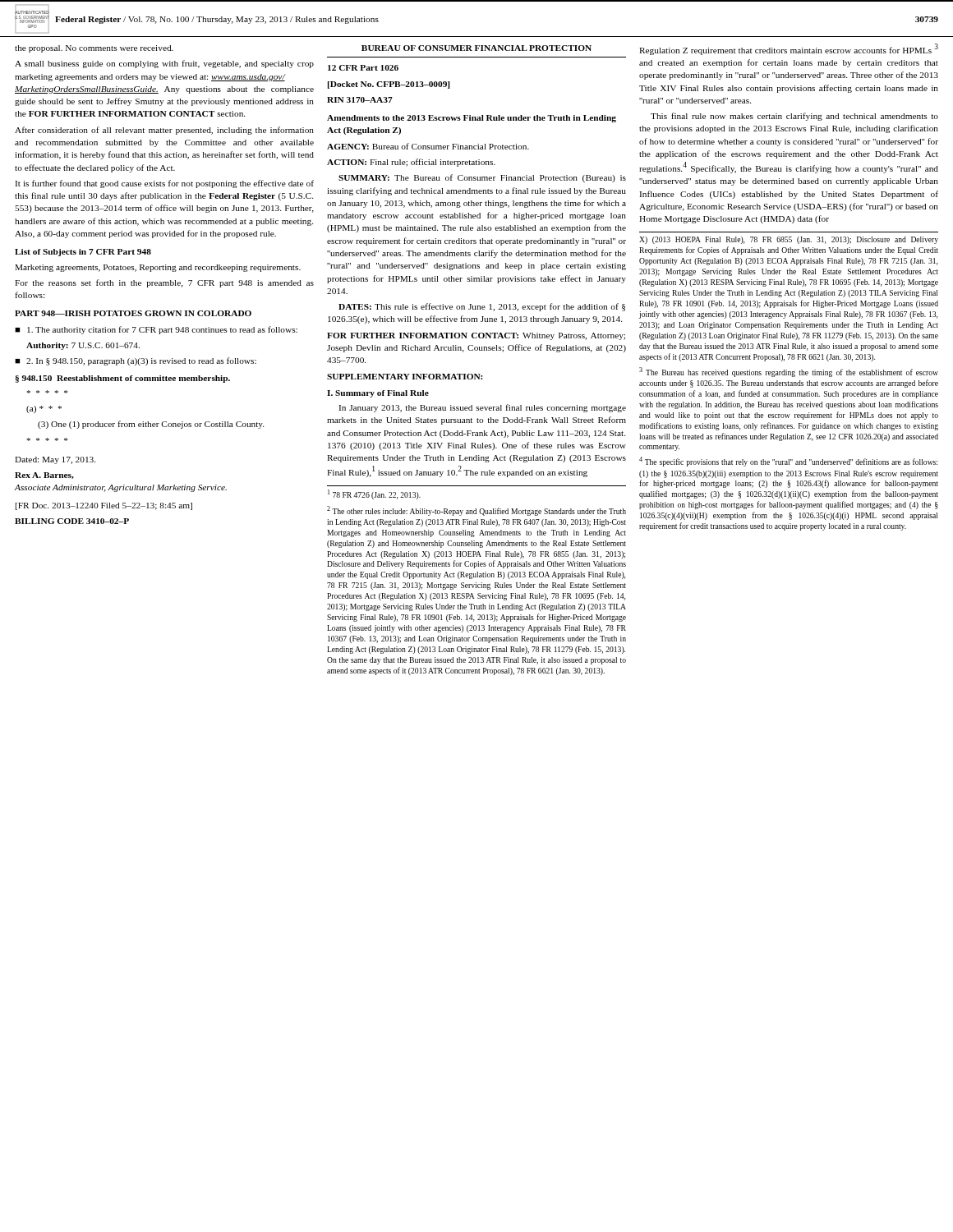Locate the text "Rex A. Barnes,Associate Administrator, Agricultural Marketing Service."
Image resolution: width=953 pixels, height=1232 pixels.
pos(164,482)
